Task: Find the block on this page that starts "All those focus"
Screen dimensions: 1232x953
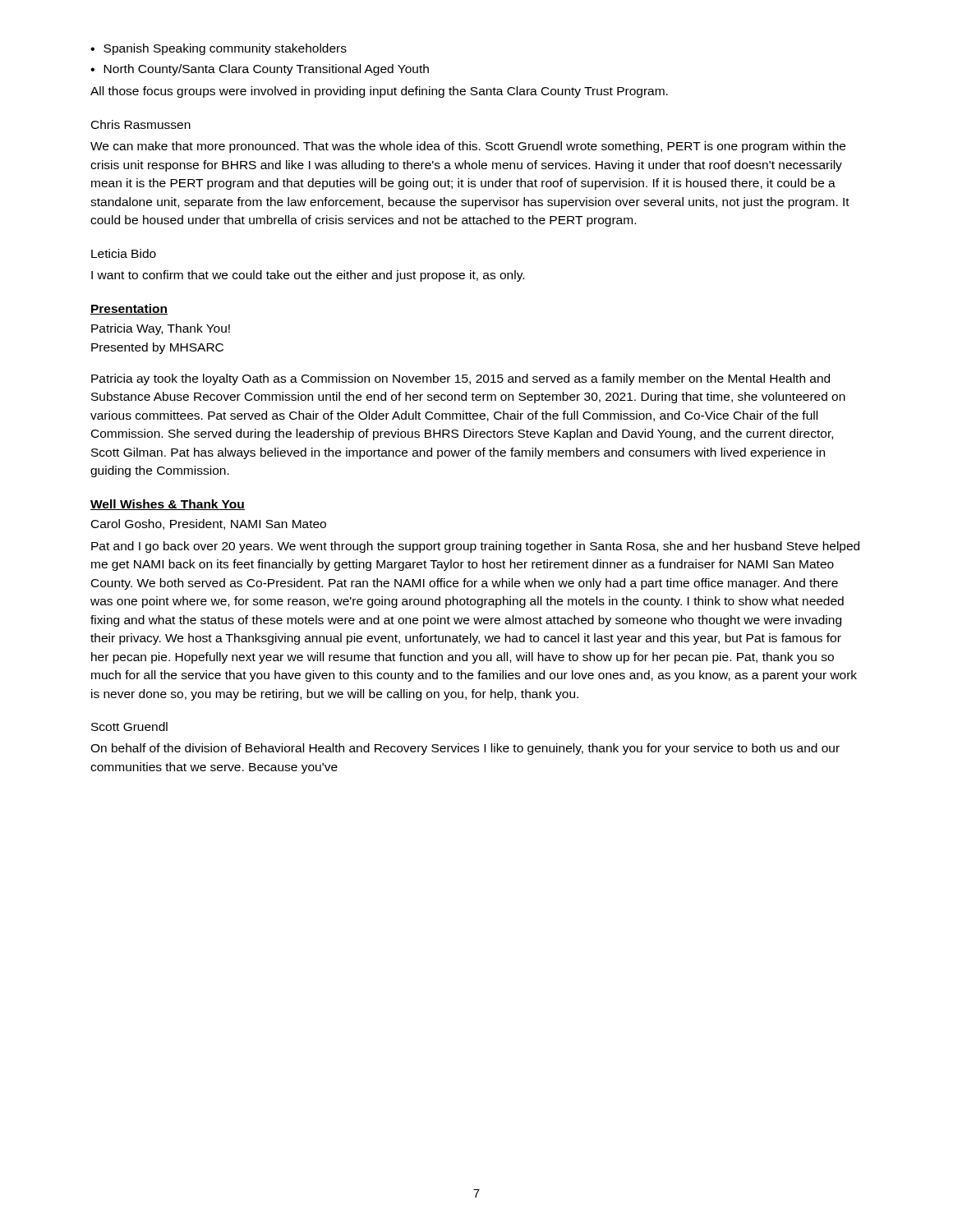Action: pos(380,91)
